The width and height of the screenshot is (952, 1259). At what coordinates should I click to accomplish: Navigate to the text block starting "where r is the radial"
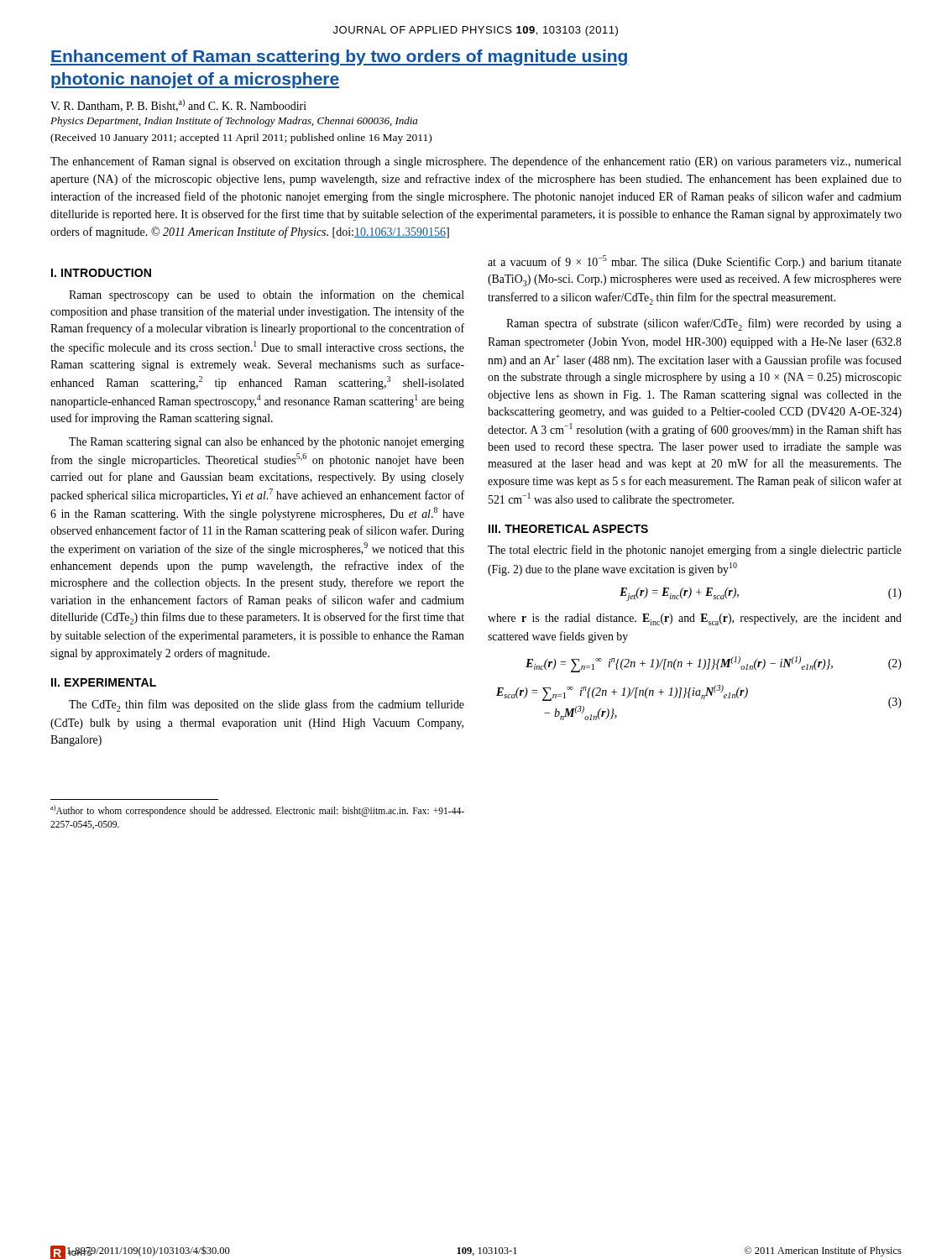695,628
